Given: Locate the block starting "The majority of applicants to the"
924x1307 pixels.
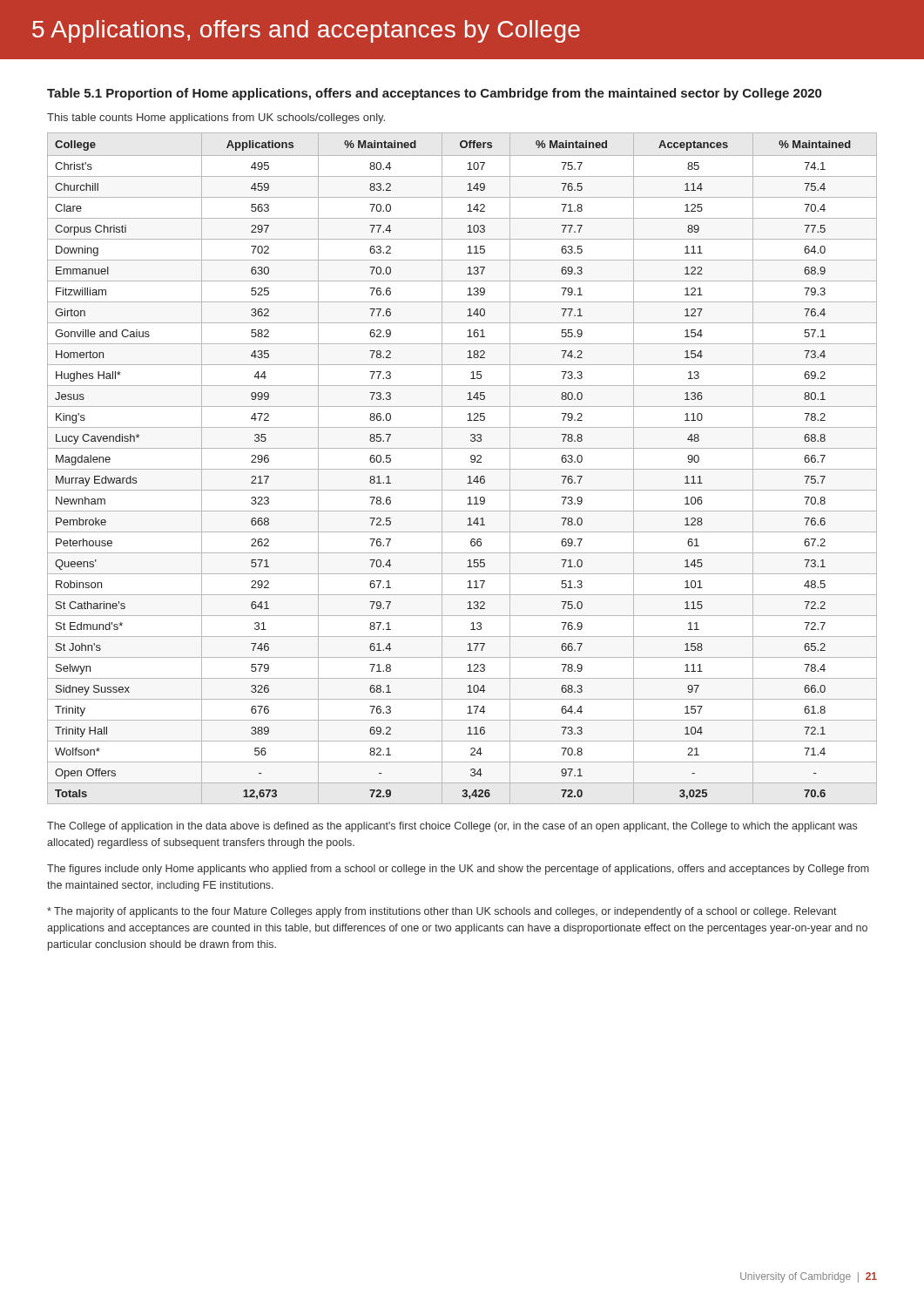Looking at the screenshot, I should point(457,928).
